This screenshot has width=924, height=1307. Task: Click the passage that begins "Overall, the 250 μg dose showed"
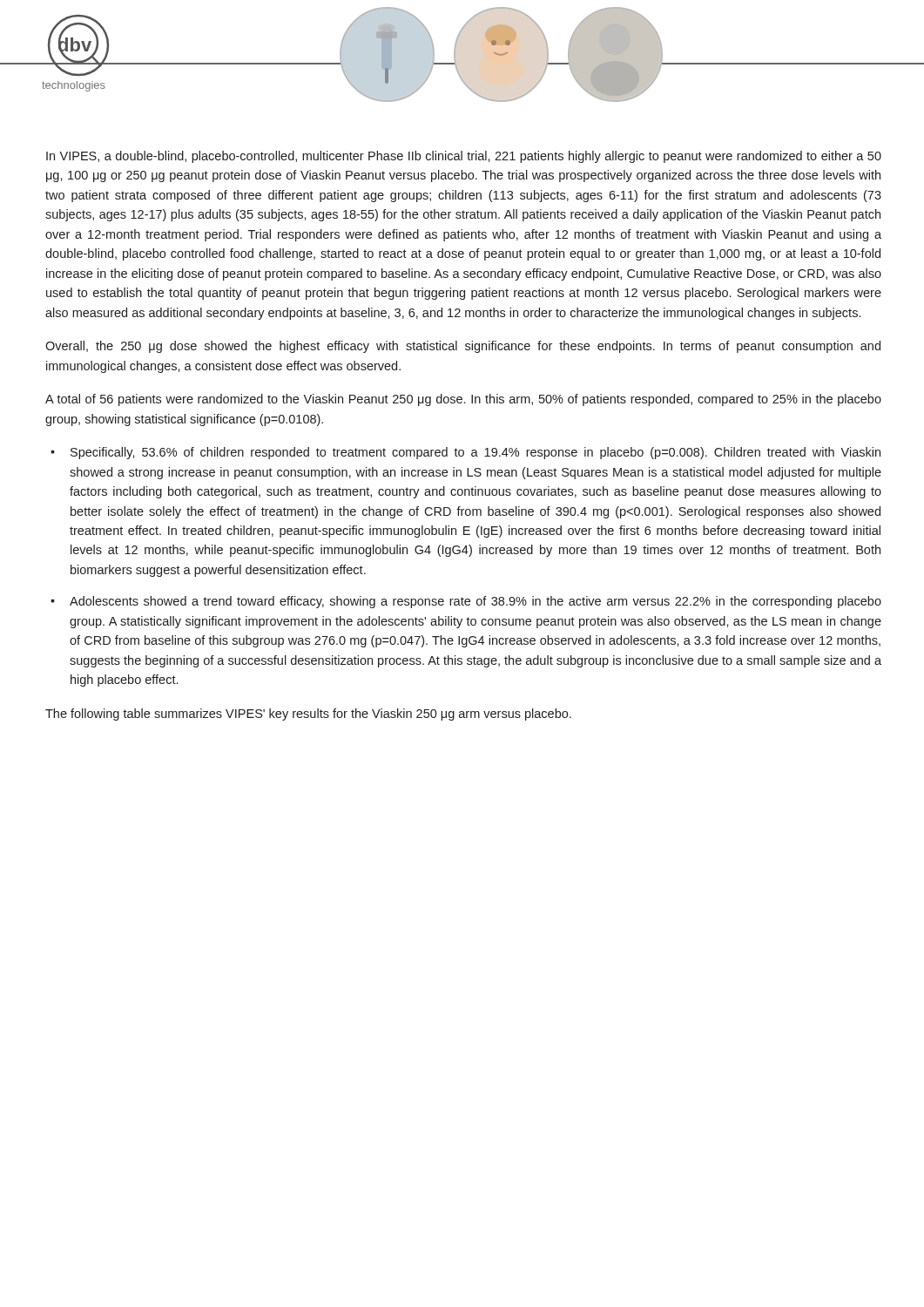(x=463, y=356)
